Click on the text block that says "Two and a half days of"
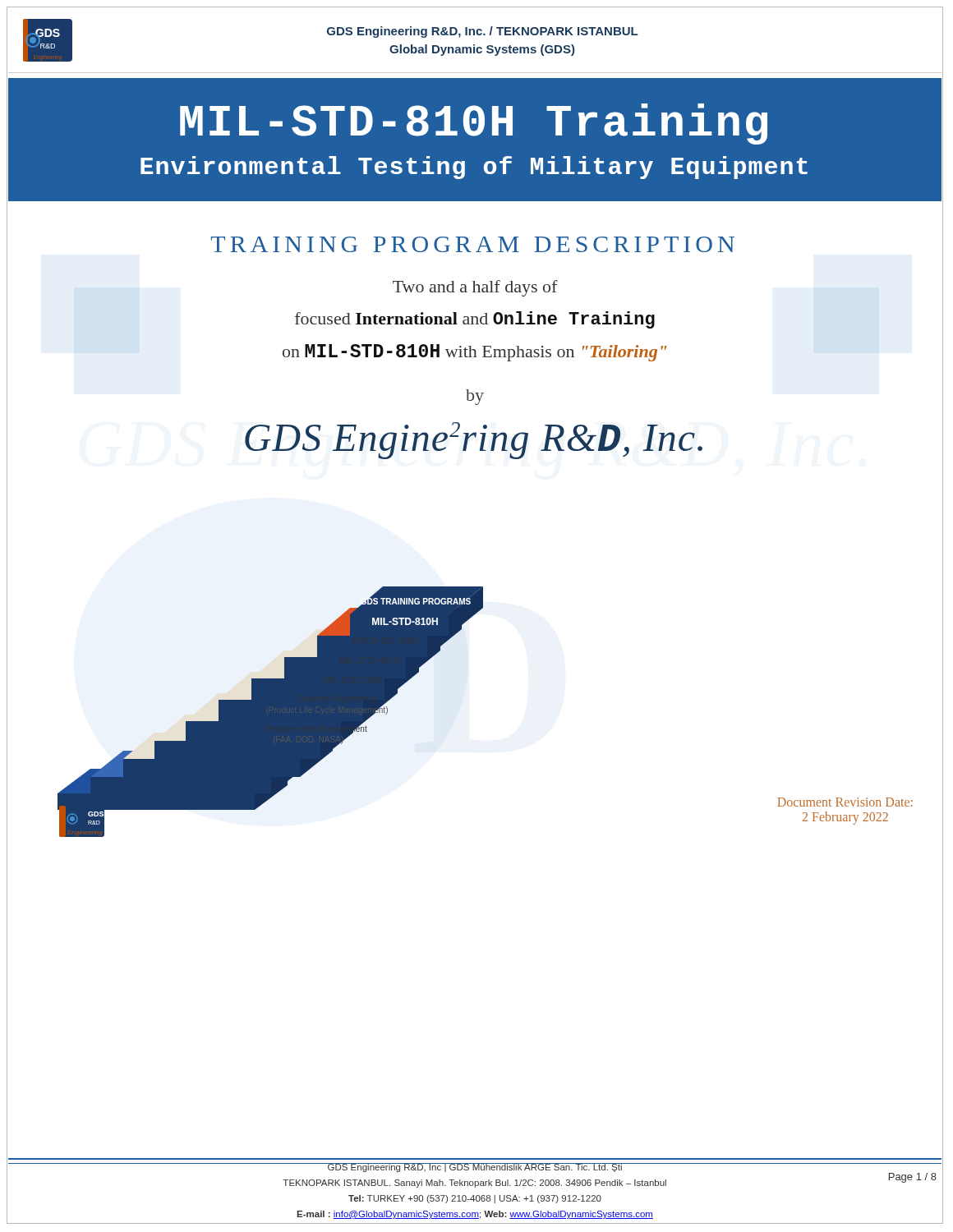953x1232 pixels. tap(475, 320)
